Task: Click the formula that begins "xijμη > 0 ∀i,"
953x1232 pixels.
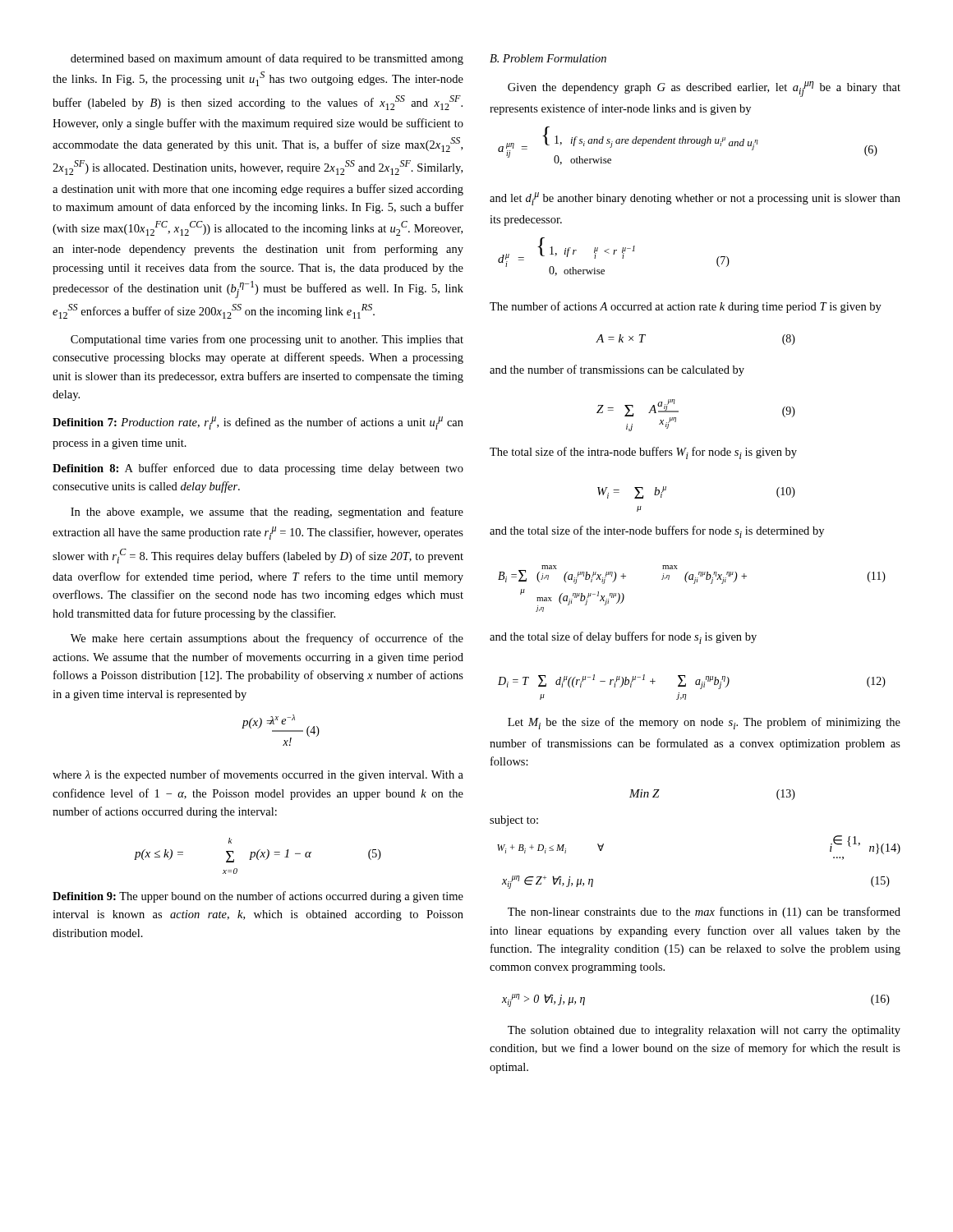Action: pos(548,1000)
